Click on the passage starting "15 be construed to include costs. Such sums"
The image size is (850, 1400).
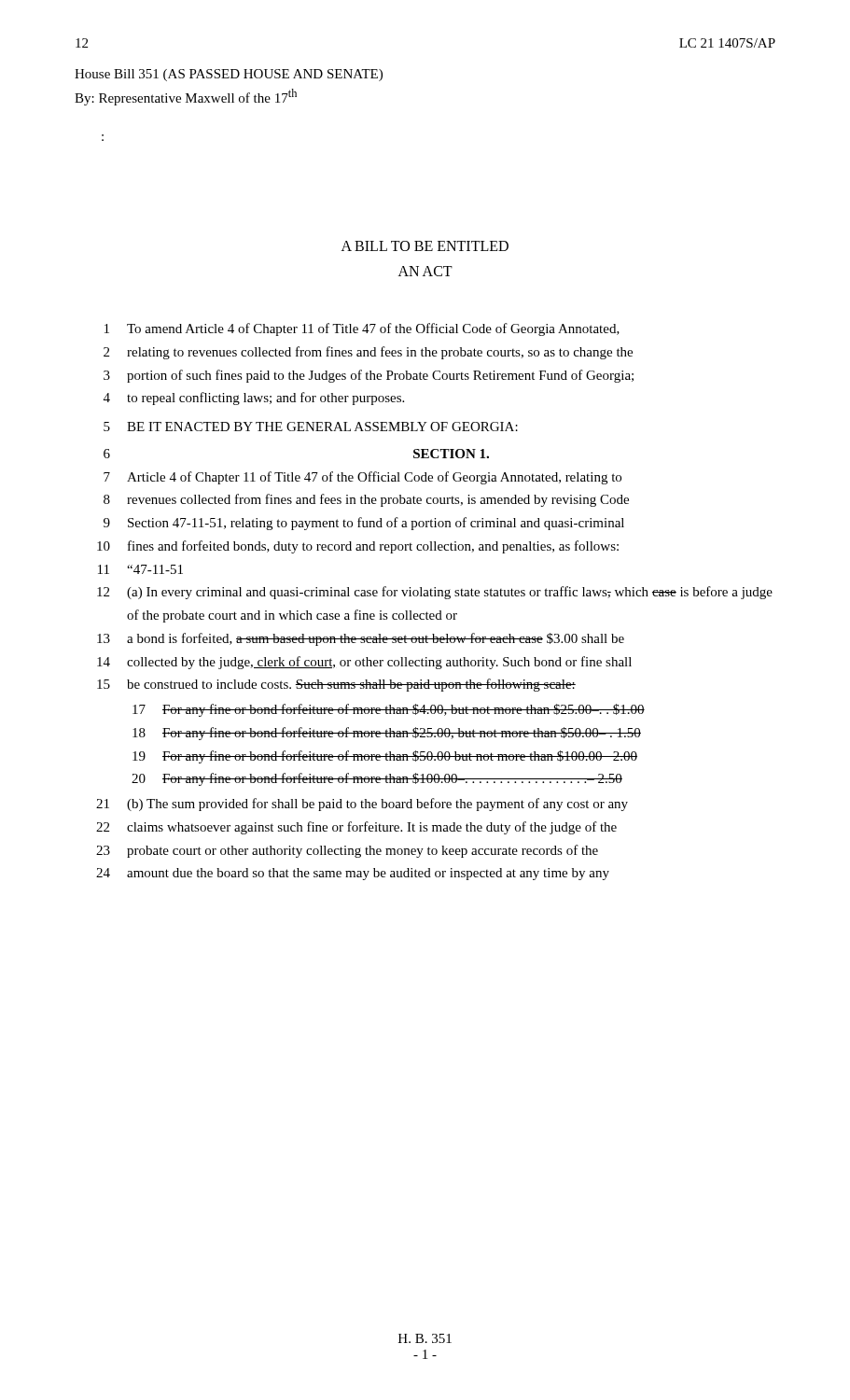(x=425, y=685)
